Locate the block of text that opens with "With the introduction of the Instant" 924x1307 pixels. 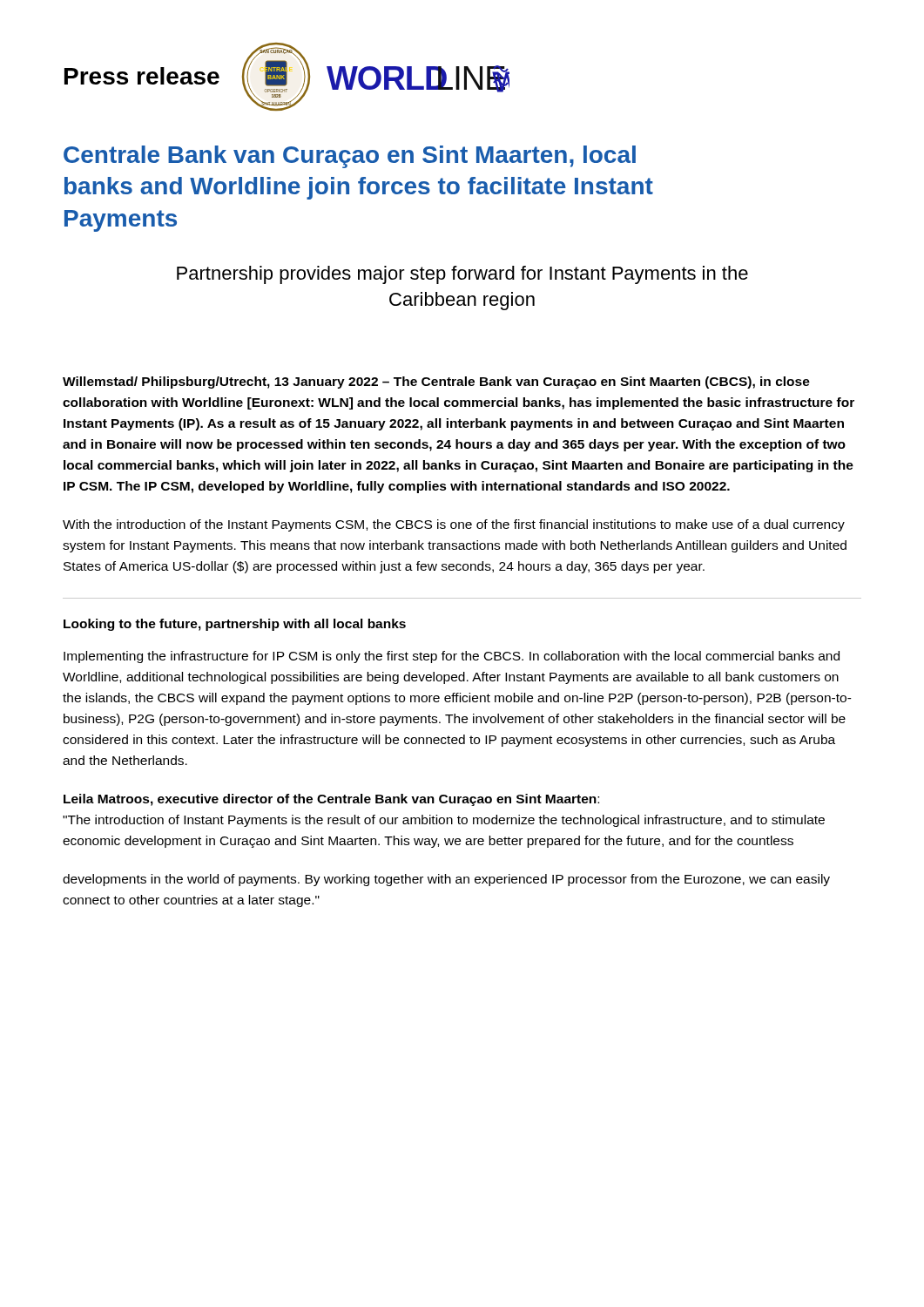tap(462, 546)
